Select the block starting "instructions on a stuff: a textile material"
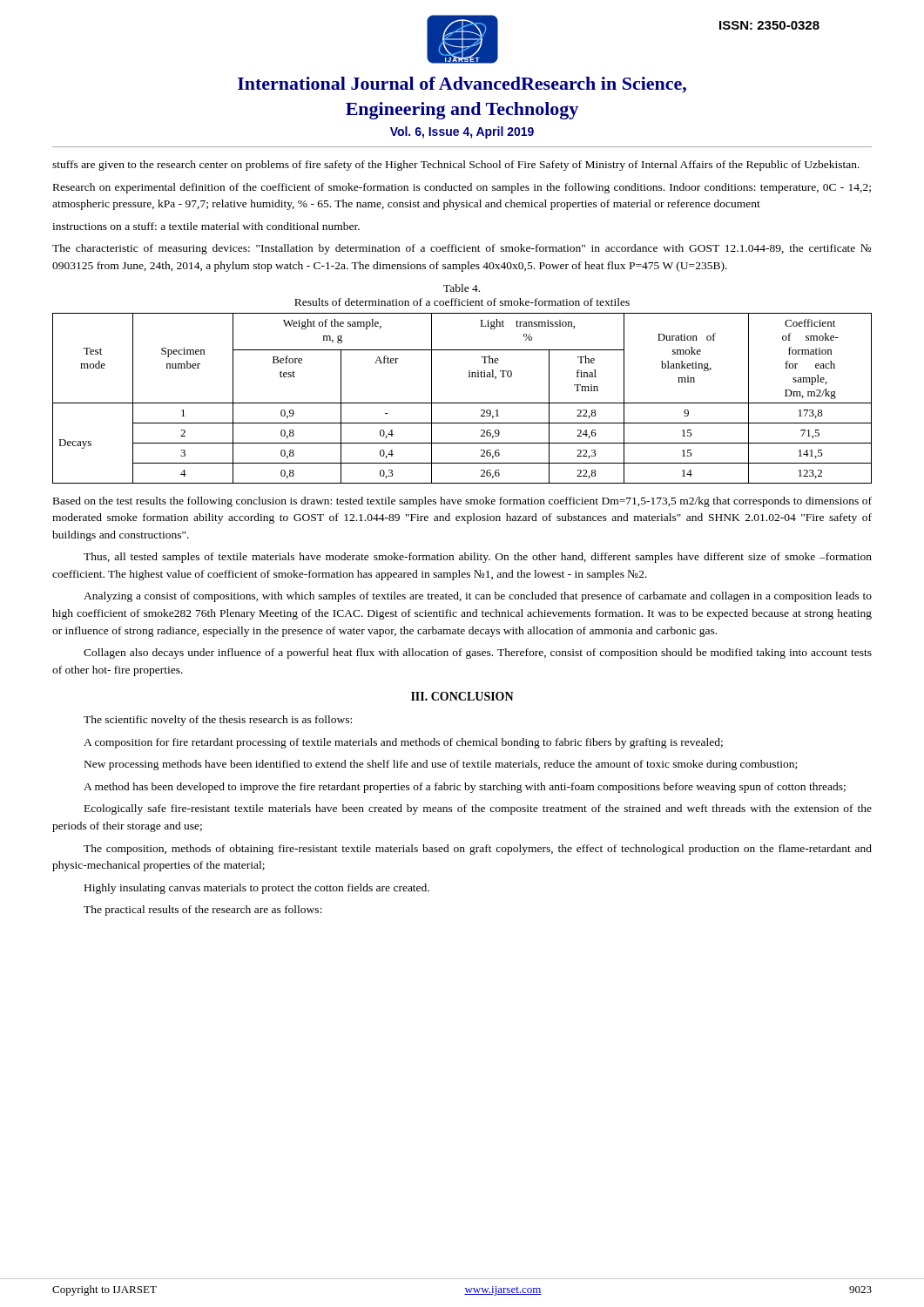Viewport: 924px width, 1307px height. point(206,226)
